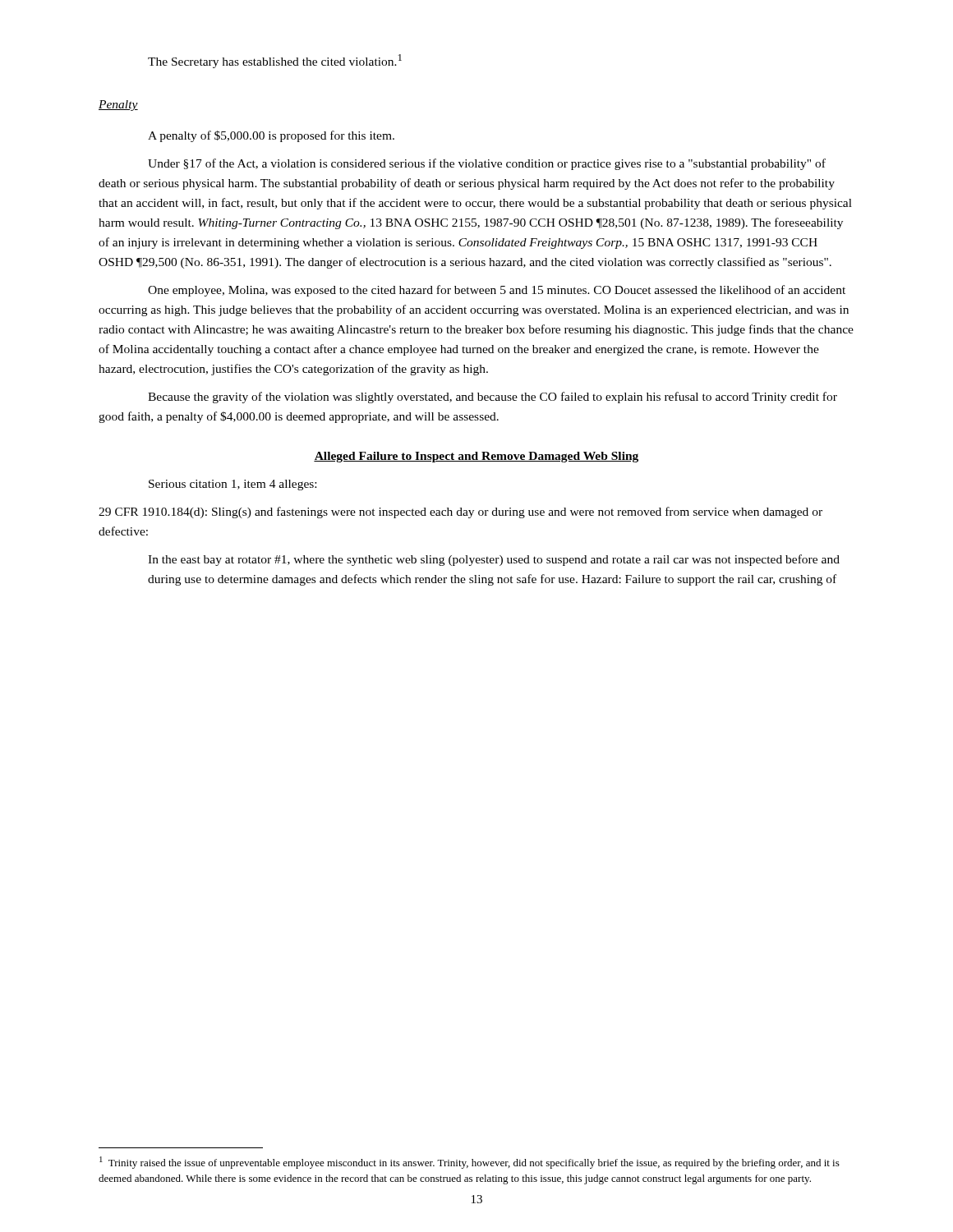Select the text block that reads "One employee, Molina, was exposed to"
Viewport: 953px width, 1232px height.
(x=476, y=330)
